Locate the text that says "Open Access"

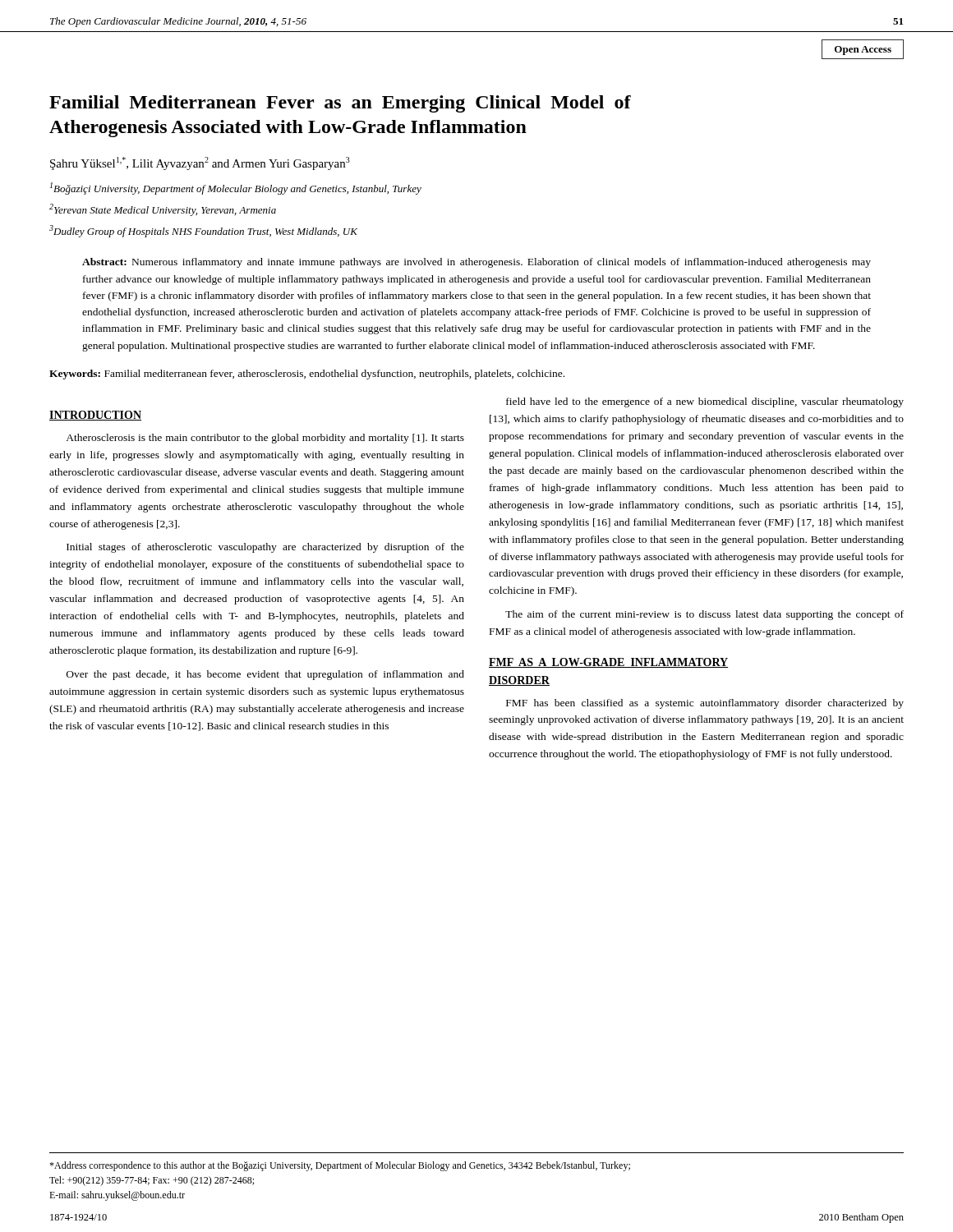[863, 49]
